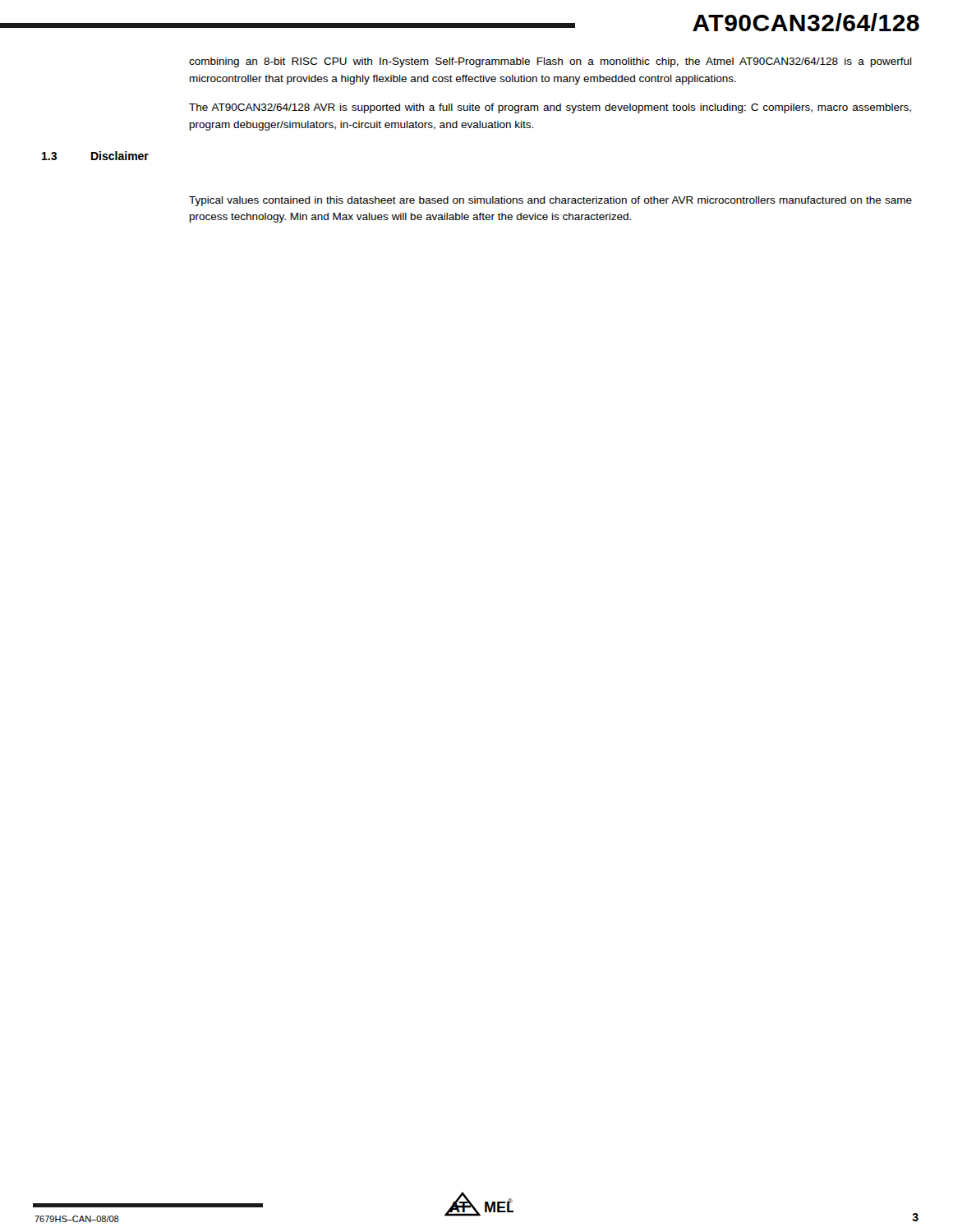
Task: Locate the text block with the text "combining an 8-bit RISC CPU with In-System"
Action: 550,94
